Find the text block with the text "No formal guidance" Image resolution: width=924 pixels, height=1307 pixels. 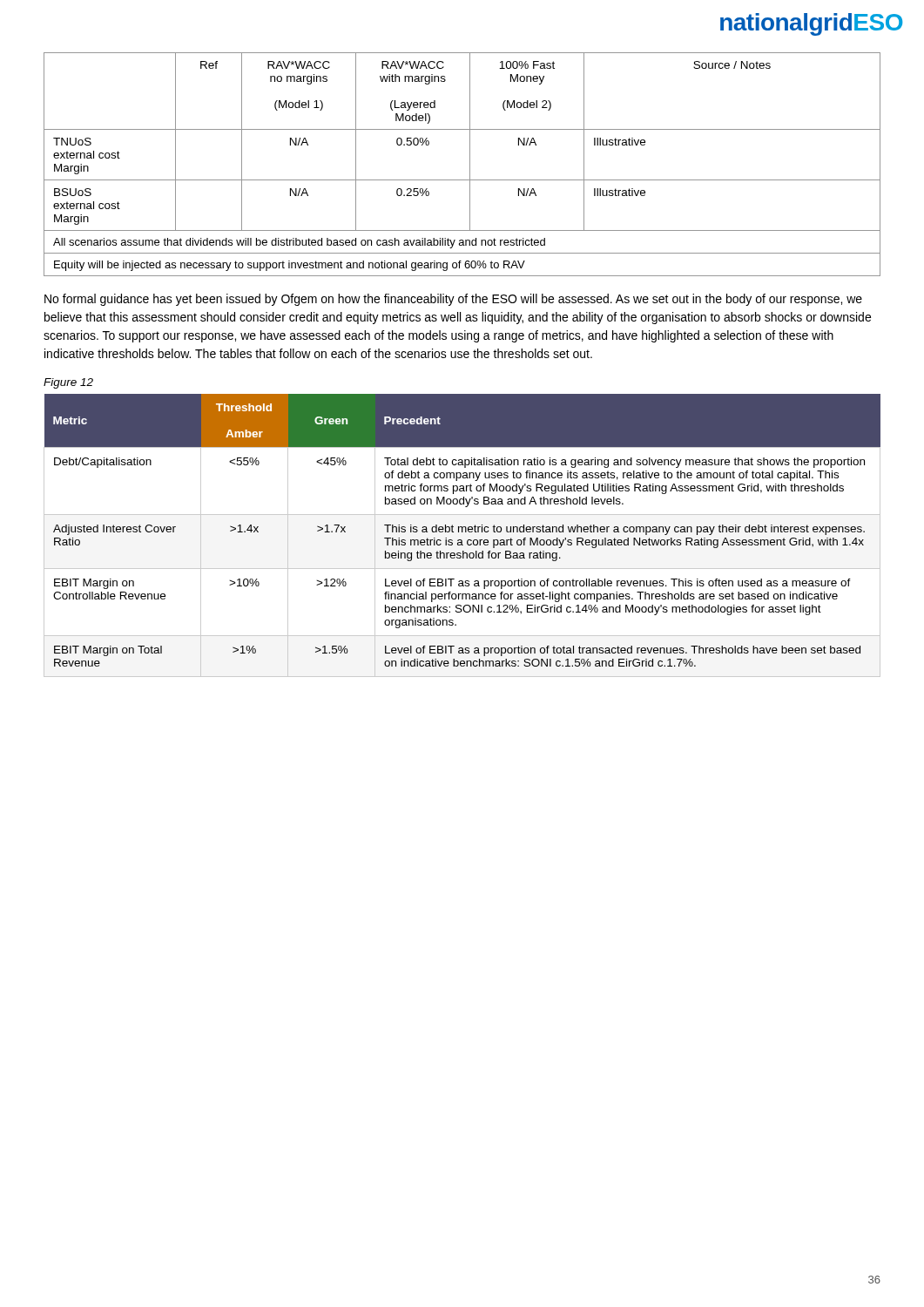click(x=458, y=326)
